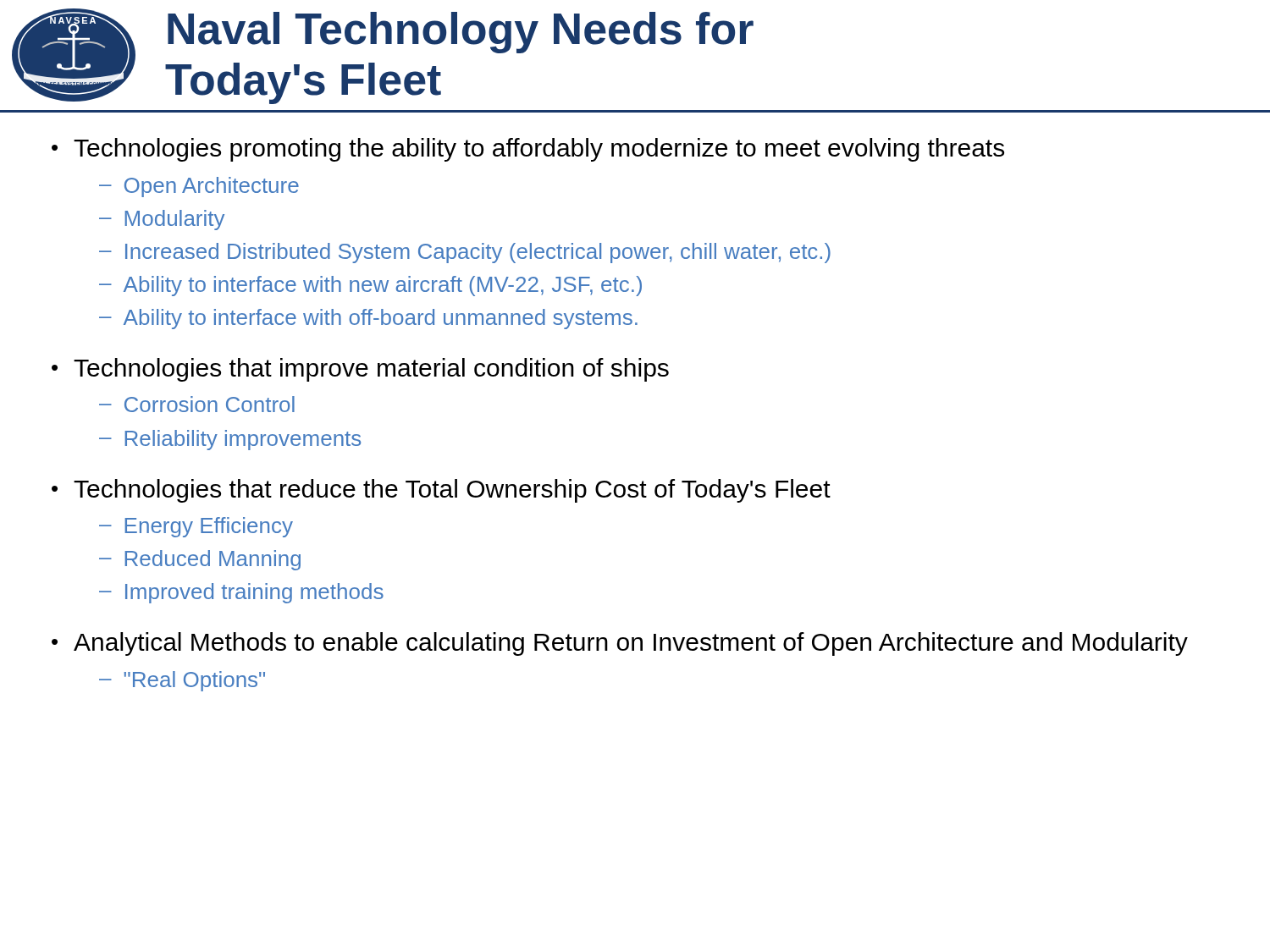The width and height of the screenshot is (1270, 952).
Task: Locate the text block starting "– Reliability improvements"
Action: tap(231, 438)
